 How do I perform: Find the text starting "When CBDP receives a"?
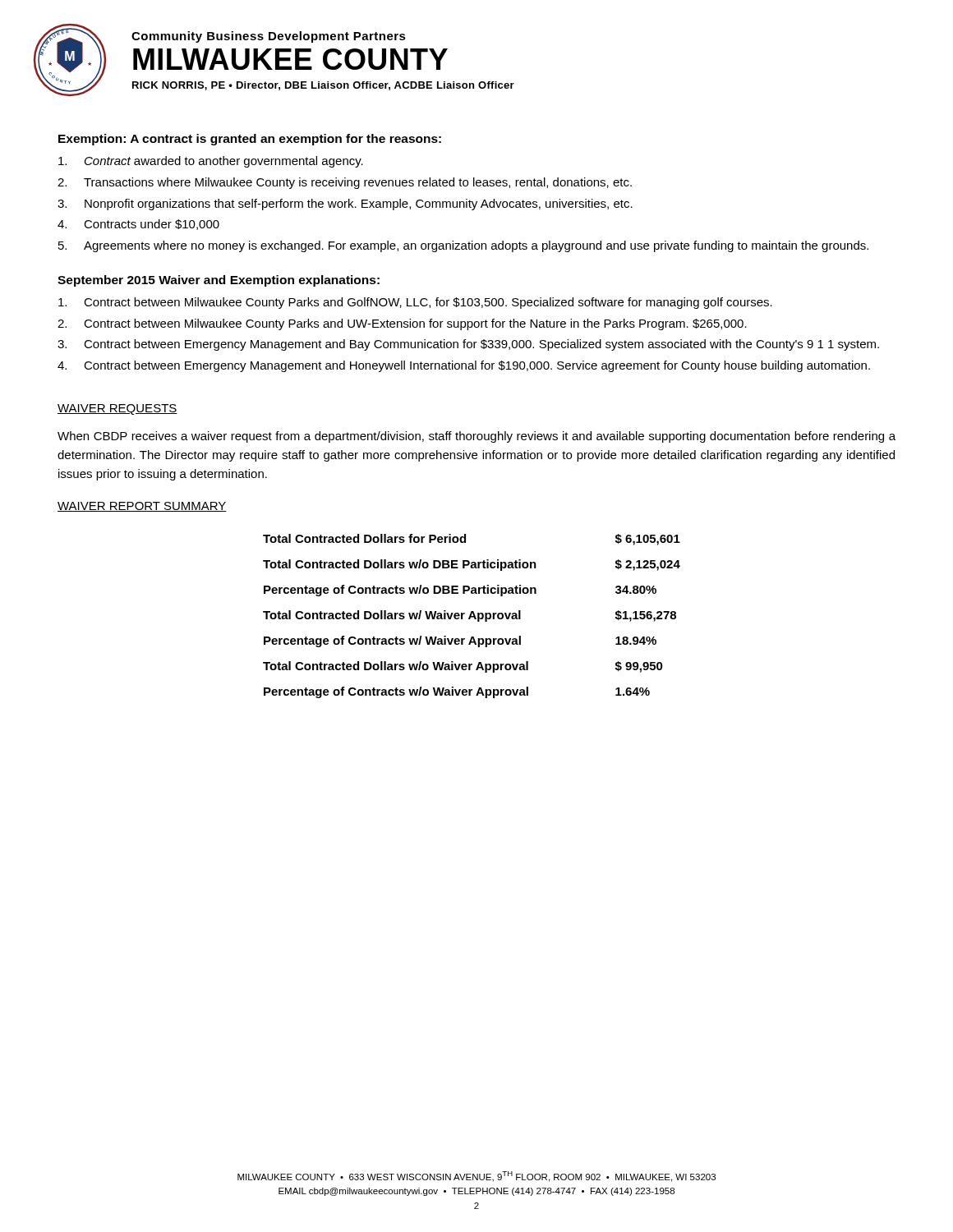476,455
